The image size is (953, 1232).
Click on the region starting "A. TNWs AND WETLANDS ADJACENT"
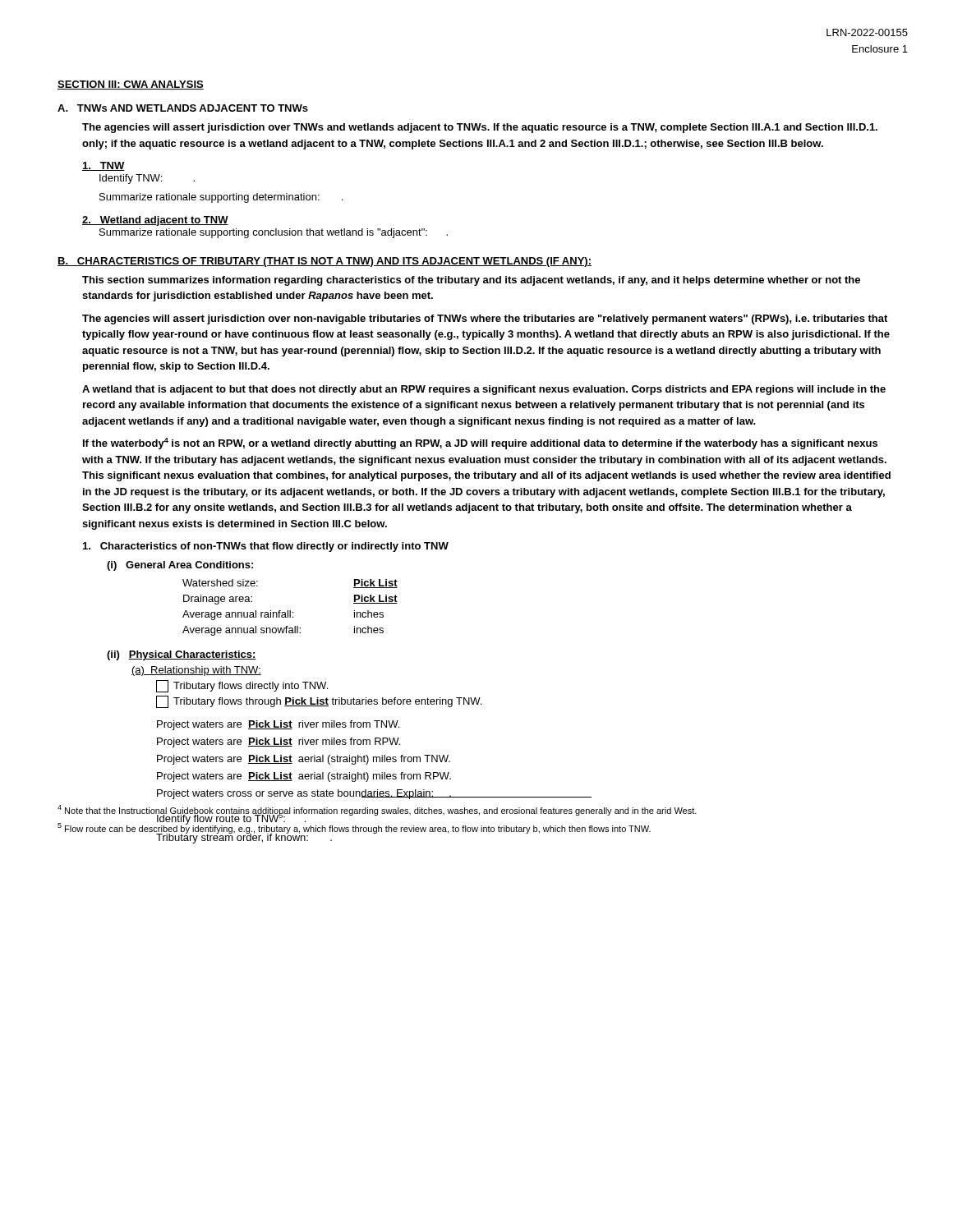point(183,108)
